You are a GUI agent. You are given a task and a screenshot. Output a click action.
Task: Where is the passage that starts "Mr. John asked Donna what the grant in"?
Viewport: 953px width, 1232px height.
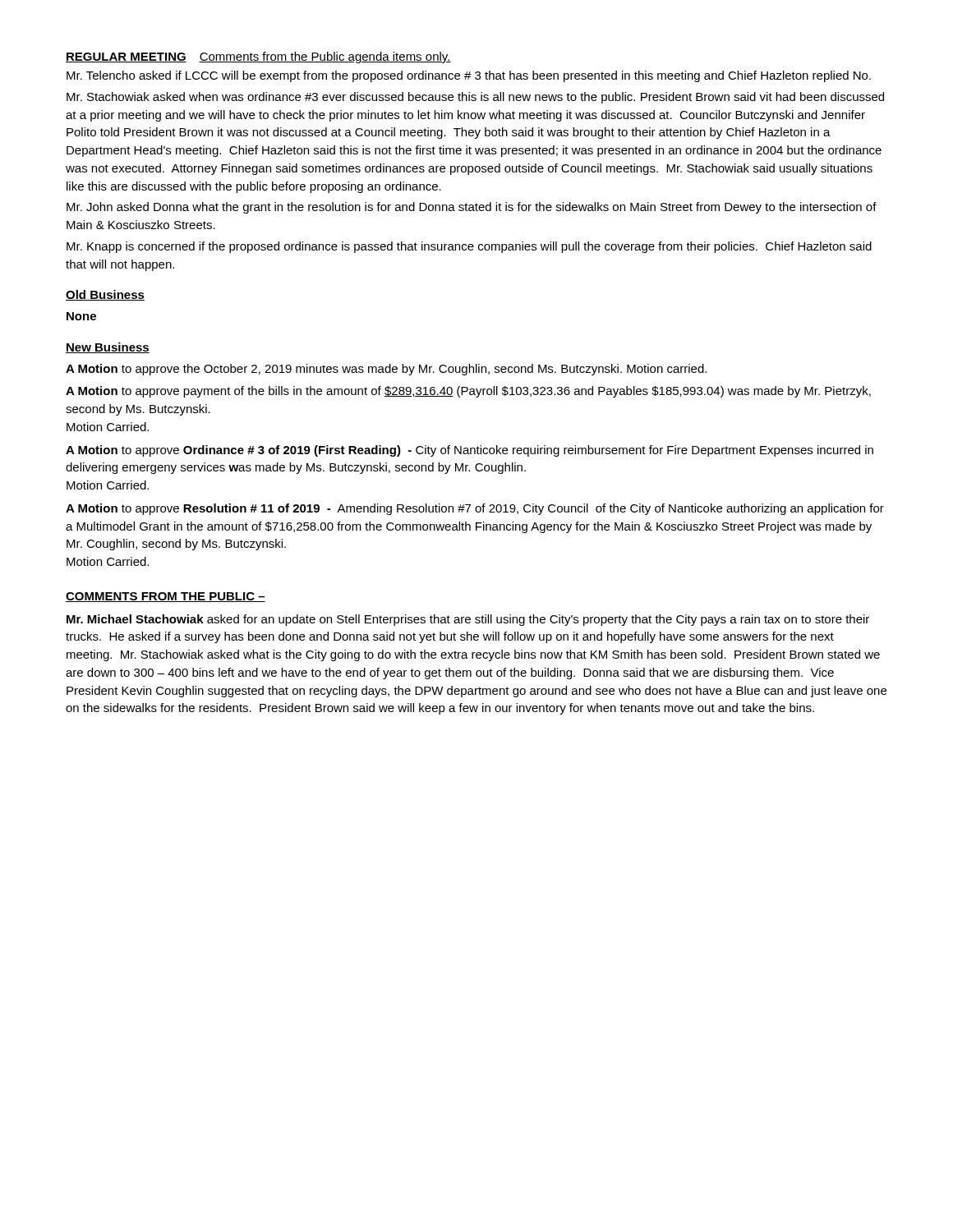(x=476, y=216)
